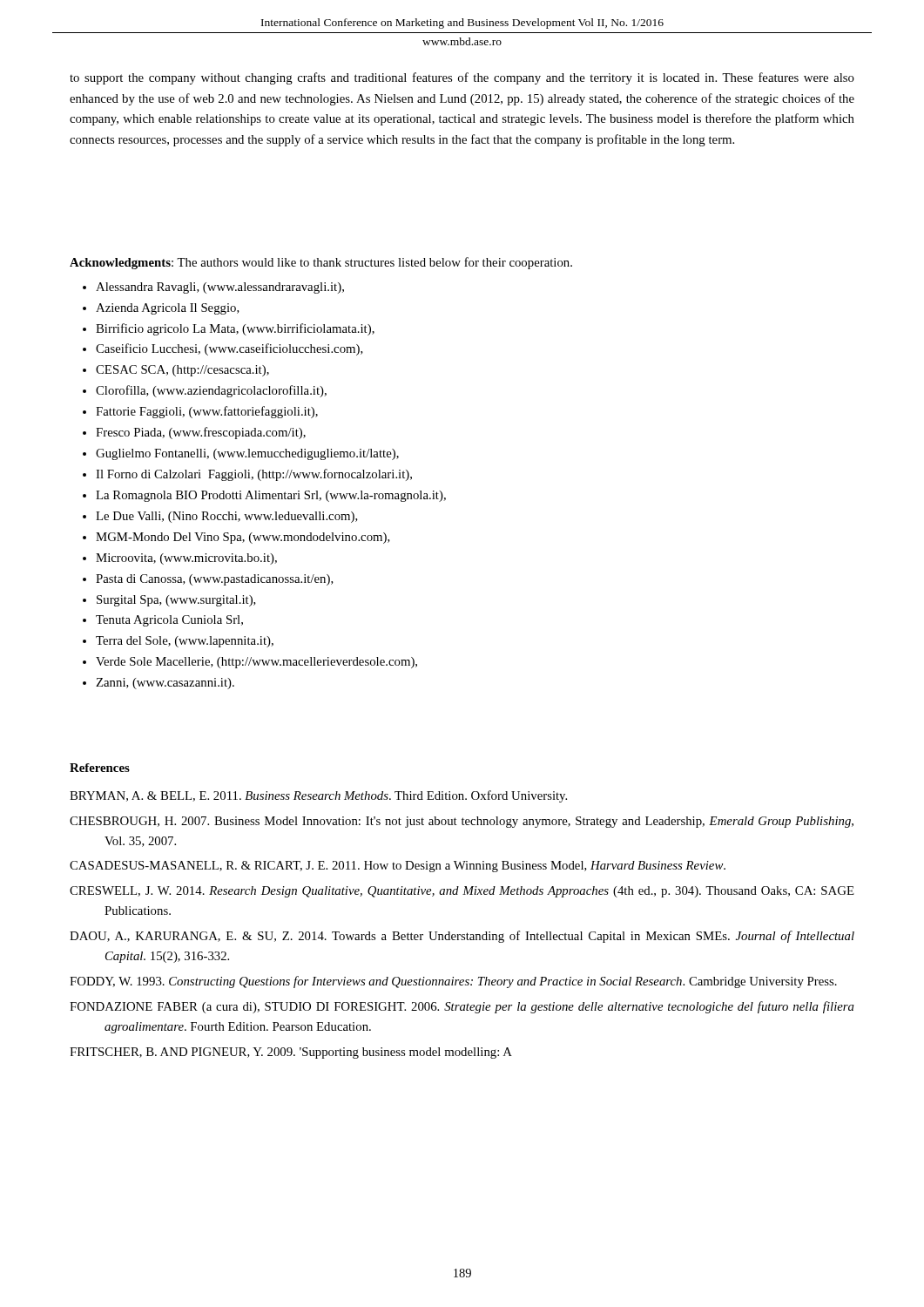This screenshot has height=1307, width=924.
Task: Click on the list item that says "Alessandra Ravagli, (www.alessandraravagli.it),"
Action: [220, 286]
